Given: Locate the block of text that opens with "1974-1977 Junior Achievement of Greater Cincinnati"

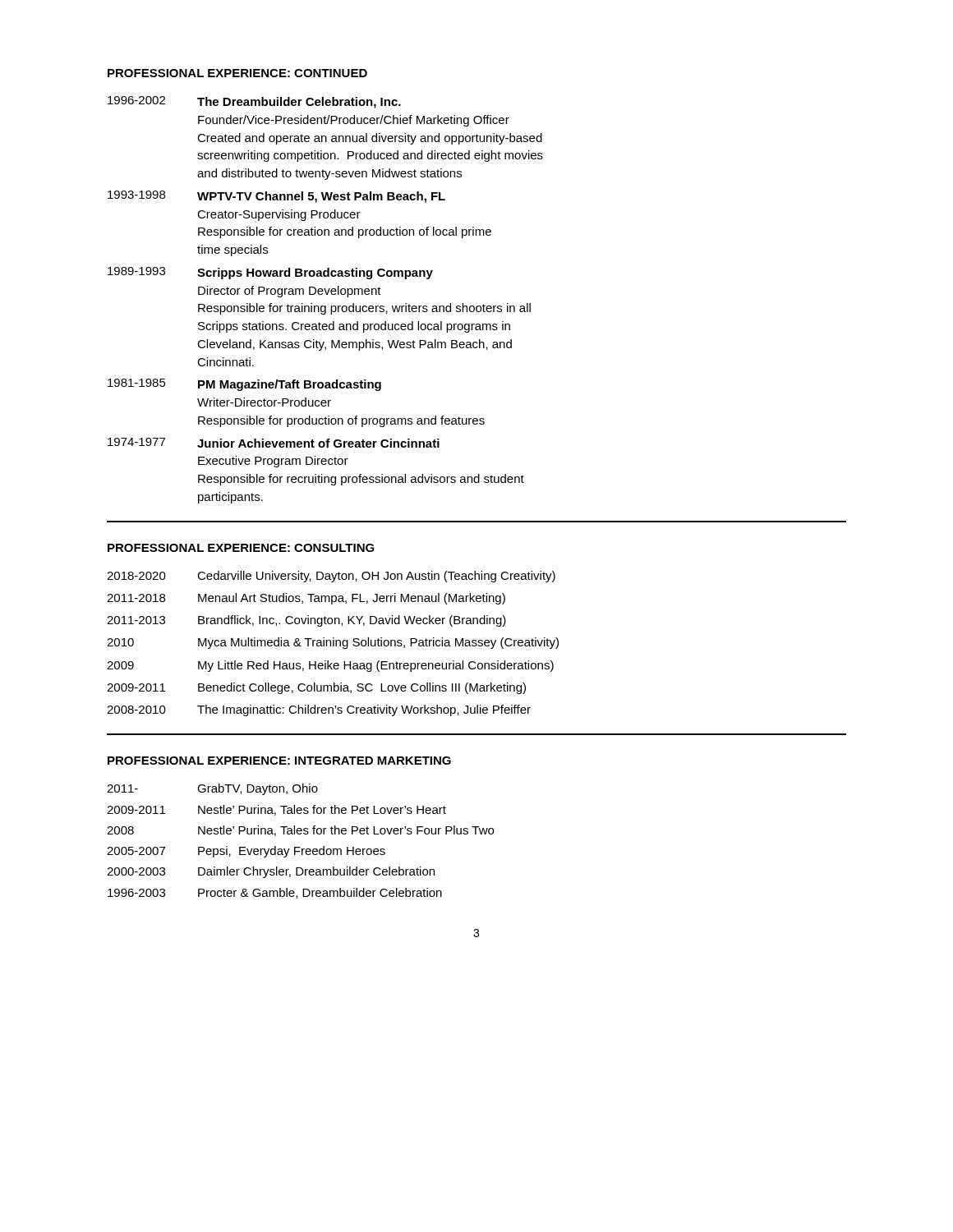Looking at the screenshot, I should pyautogui.click(x=476, y=470).
